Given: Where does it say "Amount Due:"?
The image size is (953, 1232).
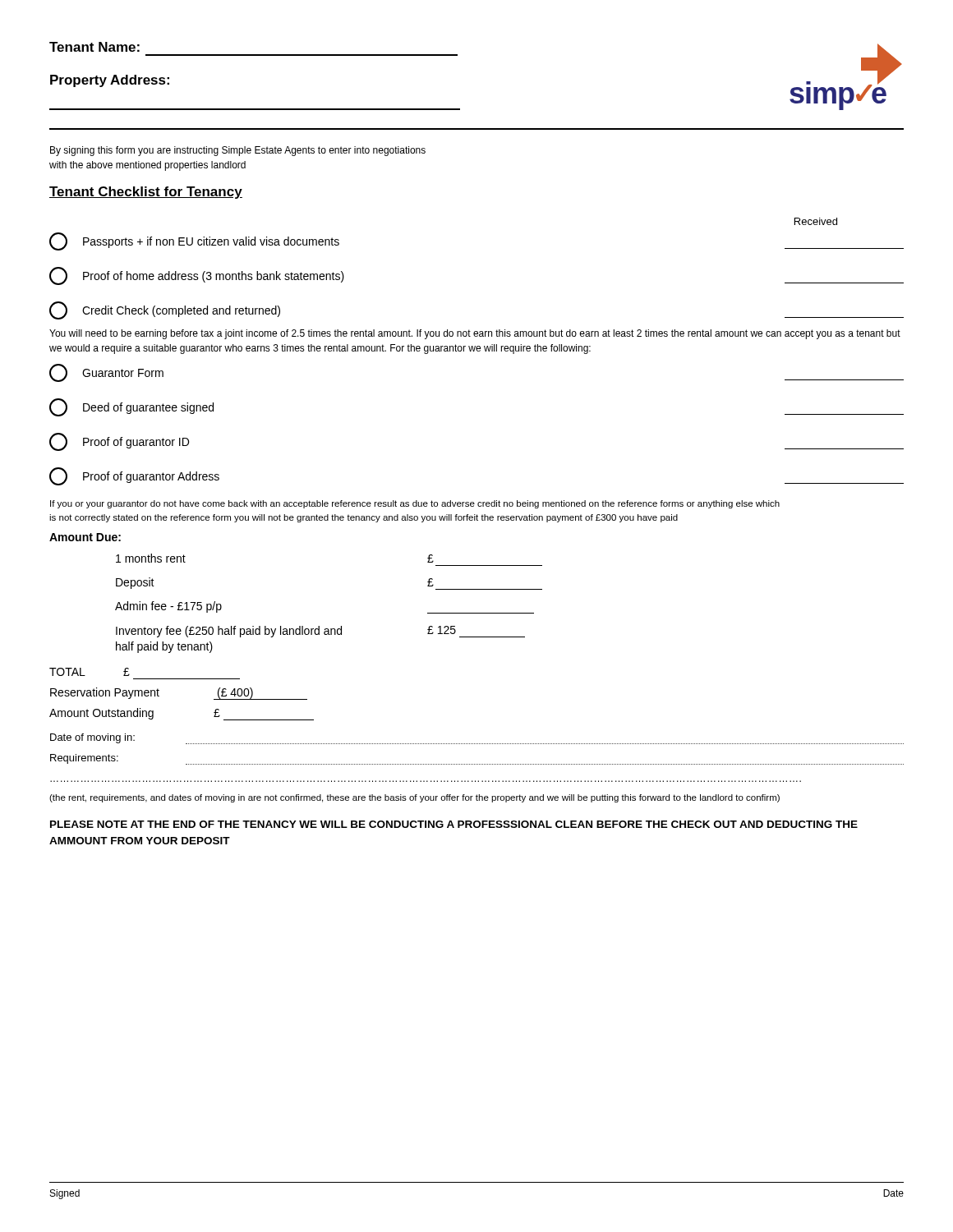Looking at the screenshot, I should pyautogui.click(x=85, y=537).
